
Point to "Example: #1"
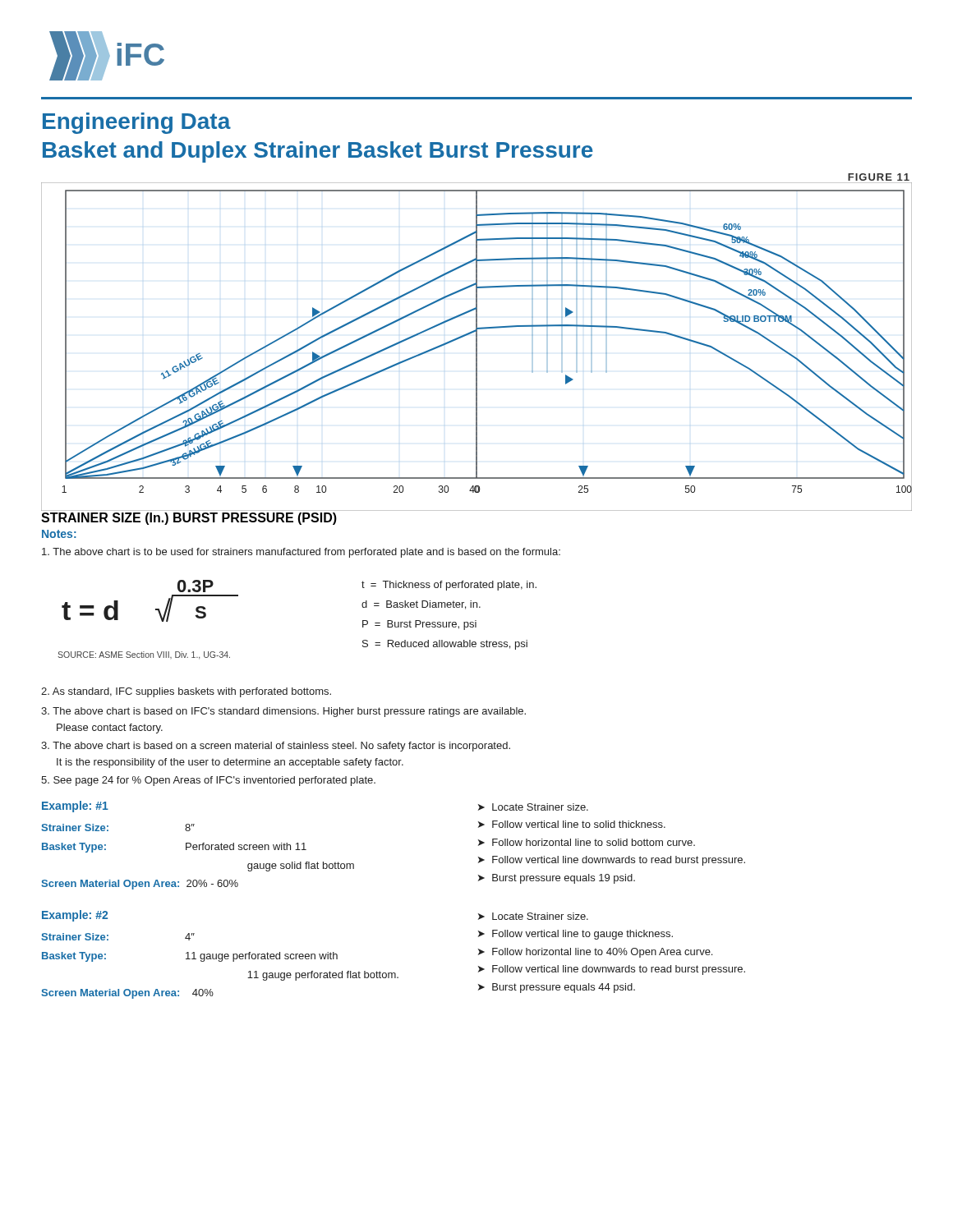(x=75, y=806)
